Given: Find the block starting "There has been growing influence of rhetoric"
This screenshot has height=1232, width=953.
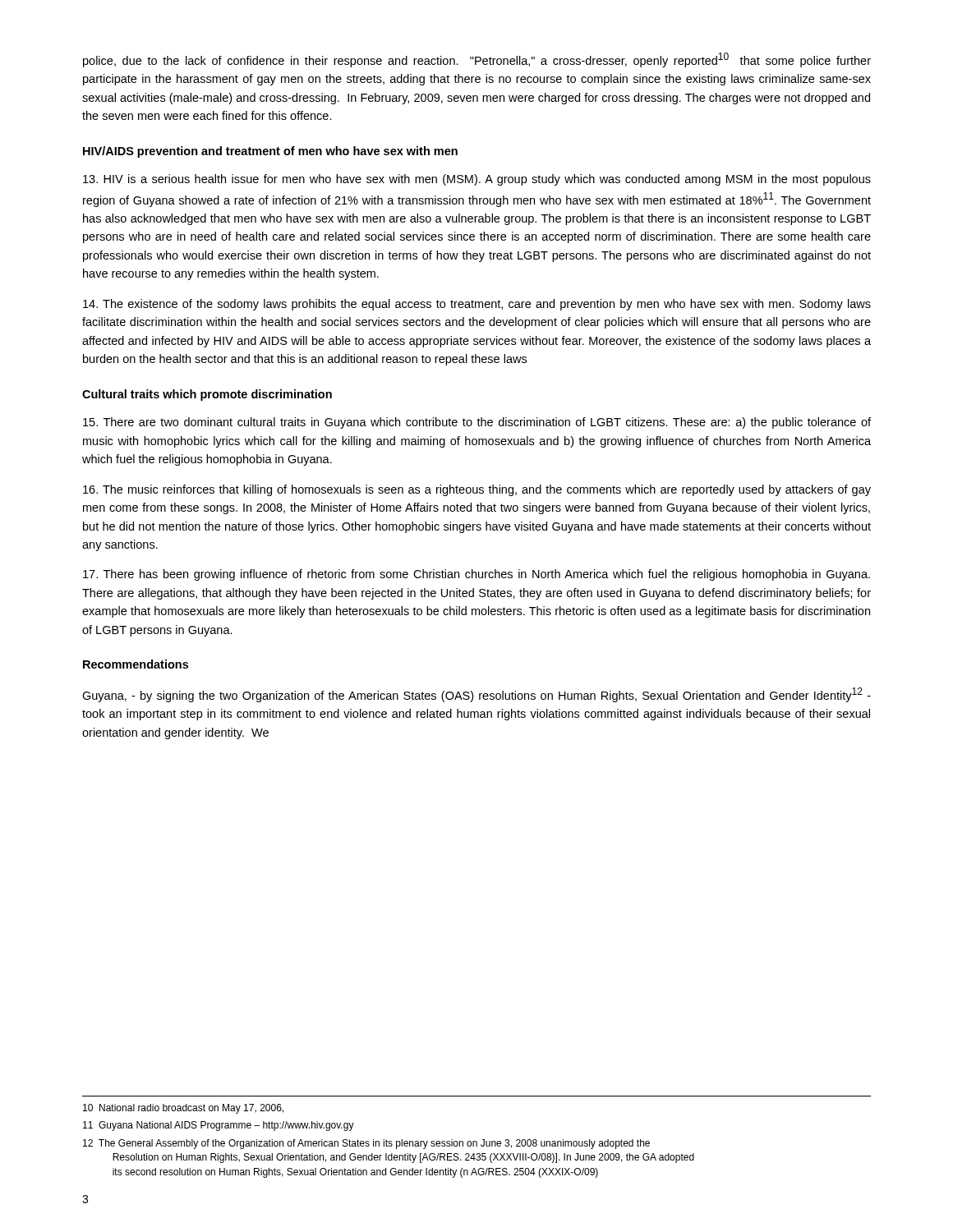Looking at the screenshot, I should [x=476, y=602].
